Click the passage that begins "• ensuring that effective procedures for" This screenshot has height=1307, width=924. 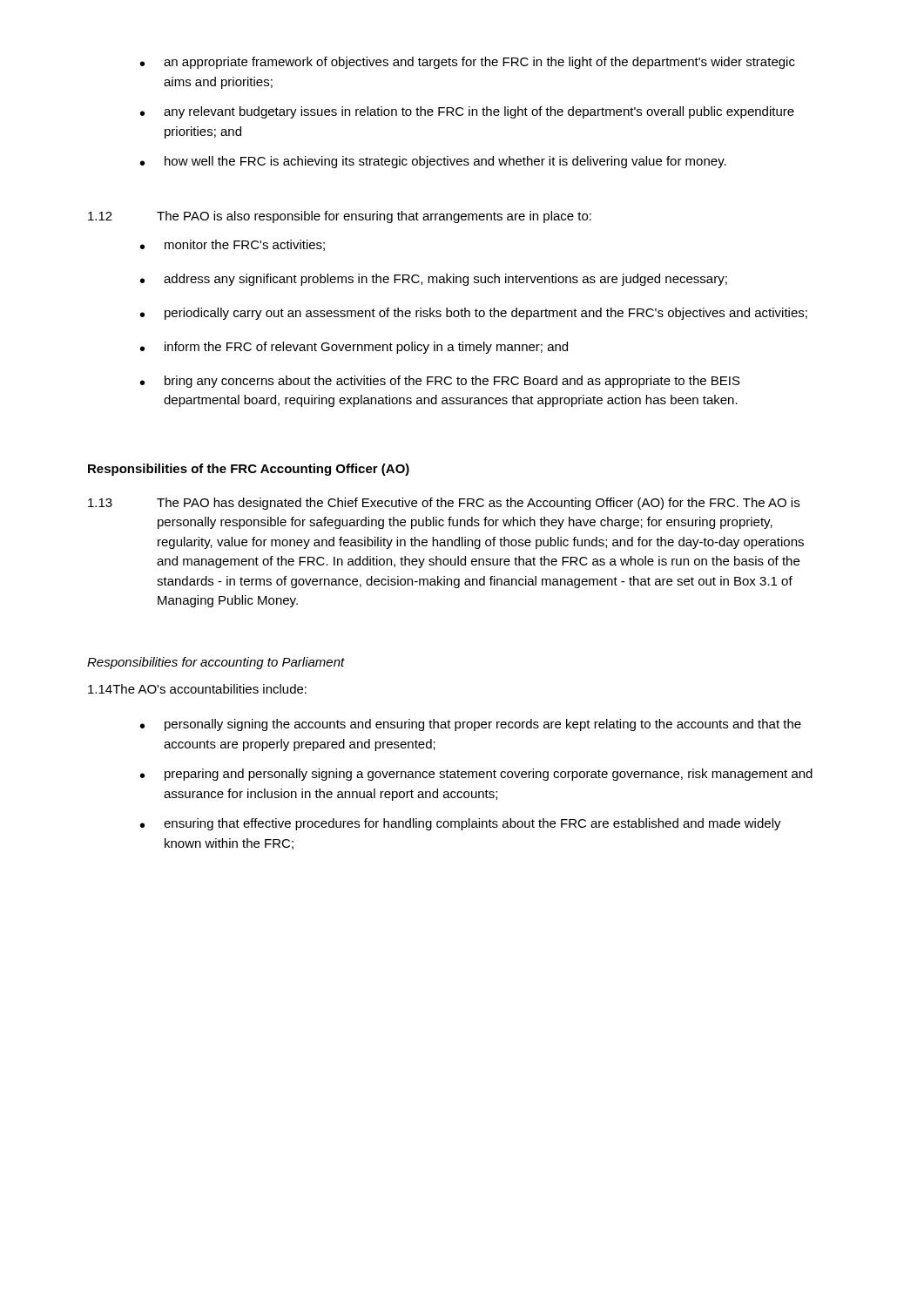tap(479, 833)
